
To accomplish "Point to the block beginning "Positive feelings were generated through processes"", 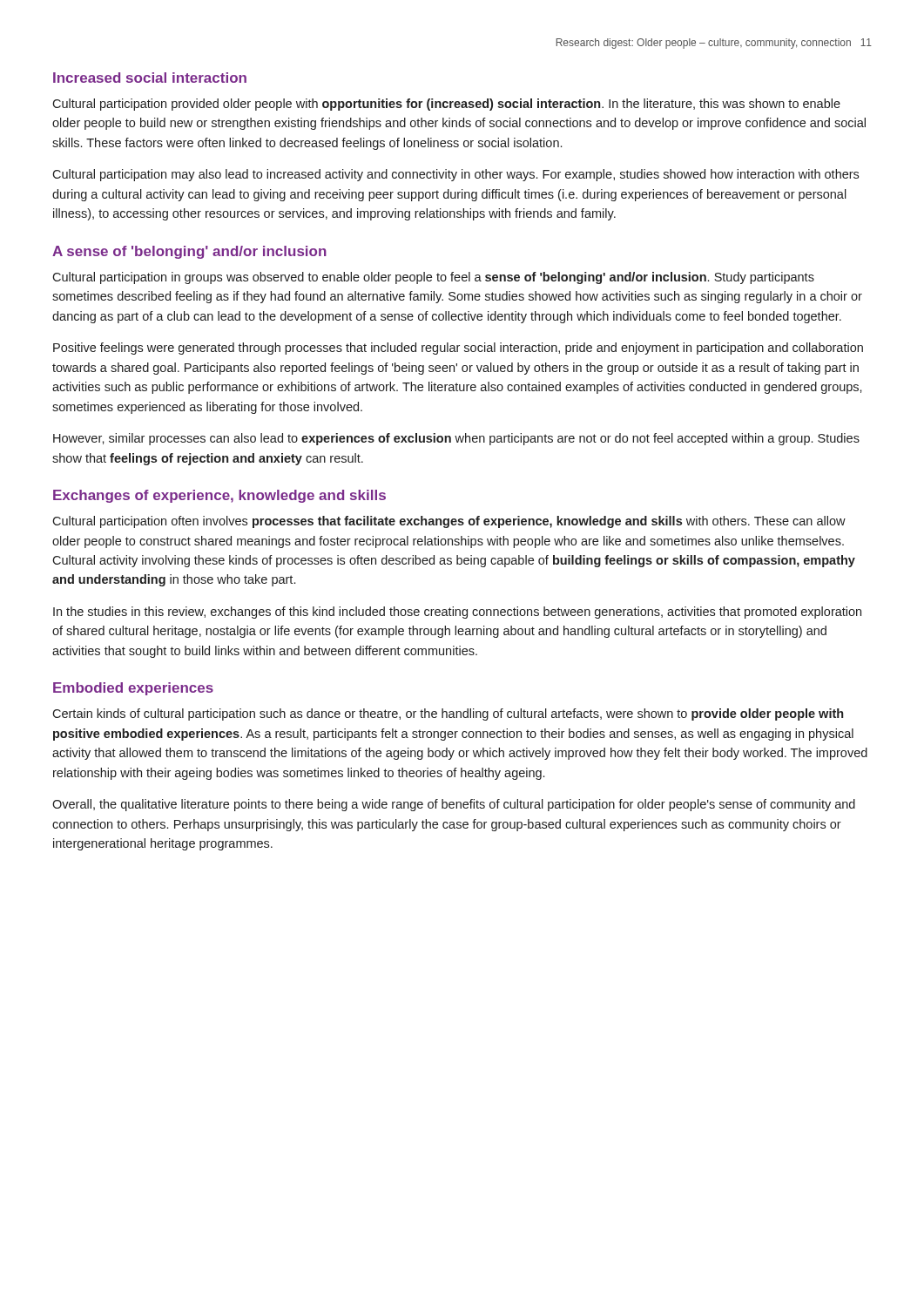I will (x=458, y=377).
